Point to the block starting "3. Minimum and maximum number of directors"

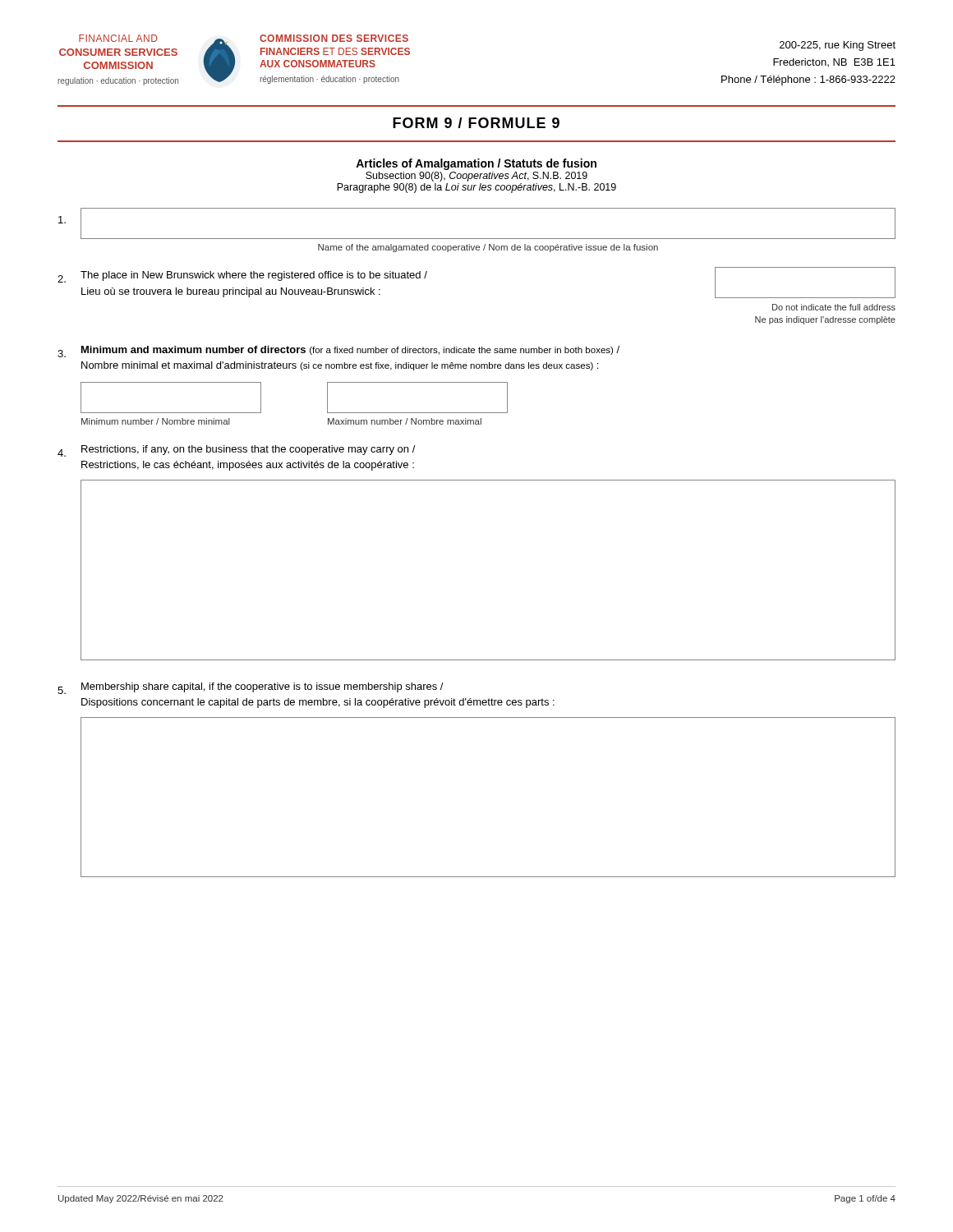click(x=476, y=384)
